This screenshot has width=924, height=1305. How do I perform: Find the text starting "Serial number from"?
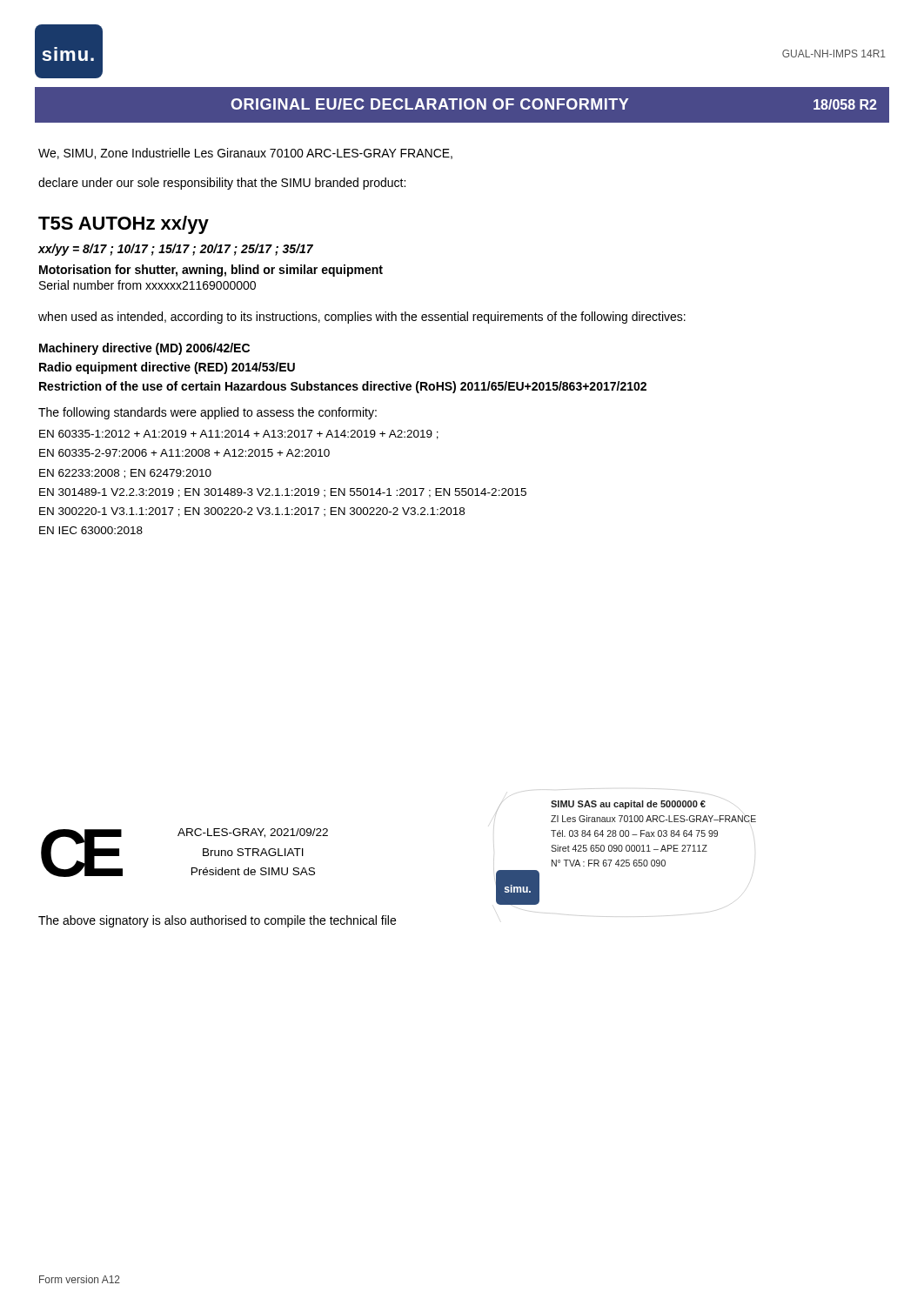[147, 285]
